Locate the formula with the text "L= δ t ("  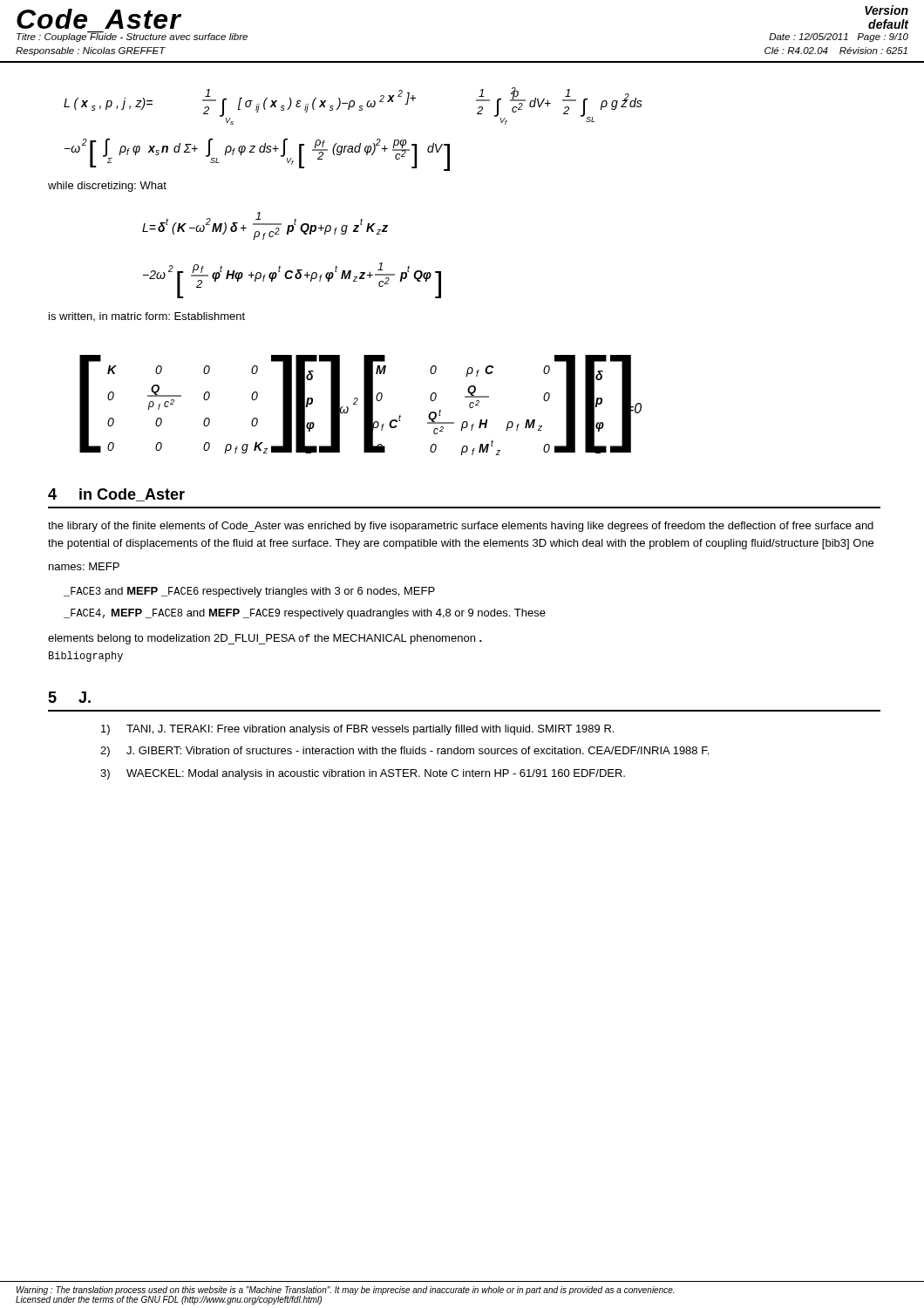tap(265, 226)
